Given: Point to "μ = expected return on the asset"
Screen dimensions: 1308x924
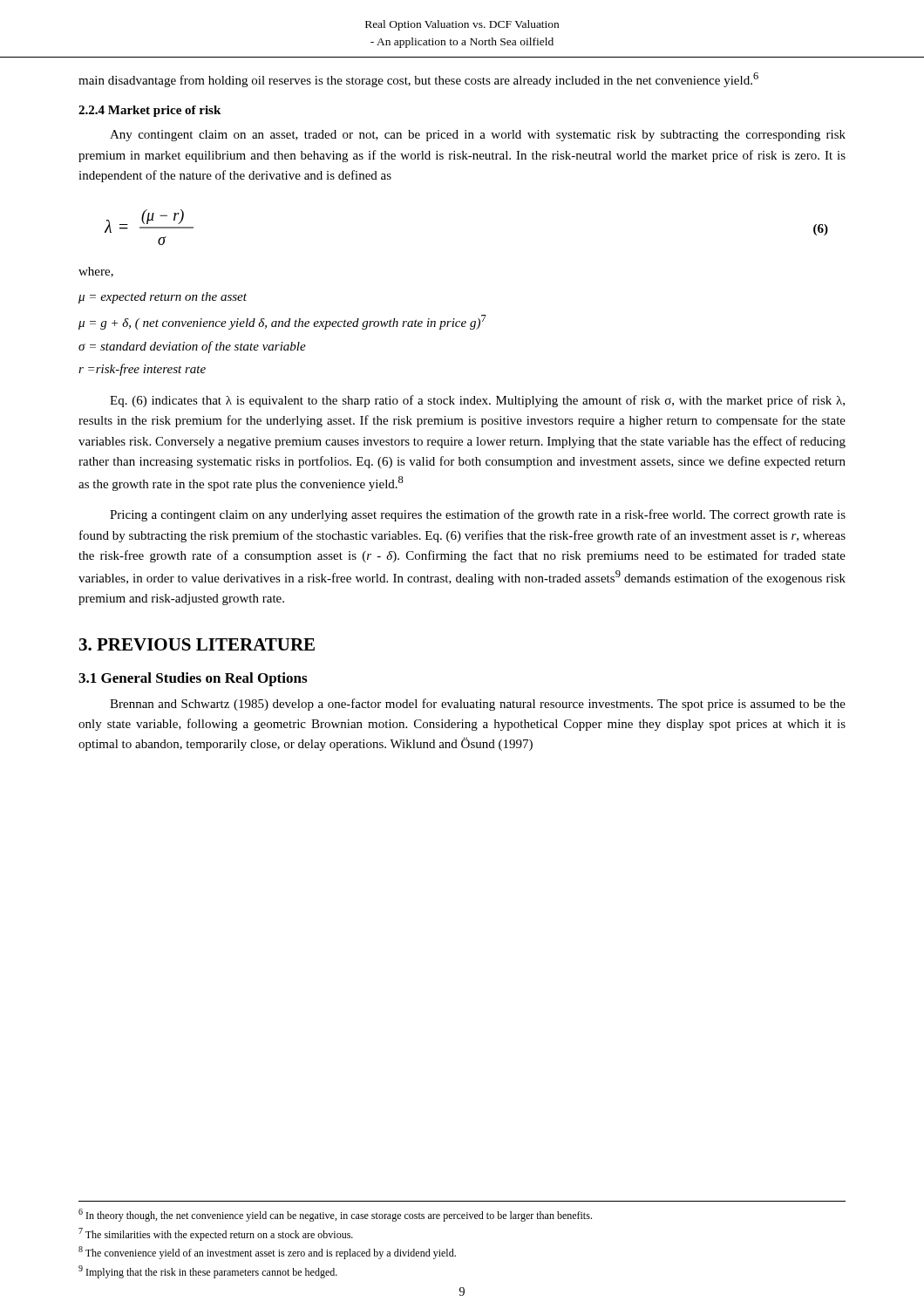Looking at the screenshot, I should 163,296.
